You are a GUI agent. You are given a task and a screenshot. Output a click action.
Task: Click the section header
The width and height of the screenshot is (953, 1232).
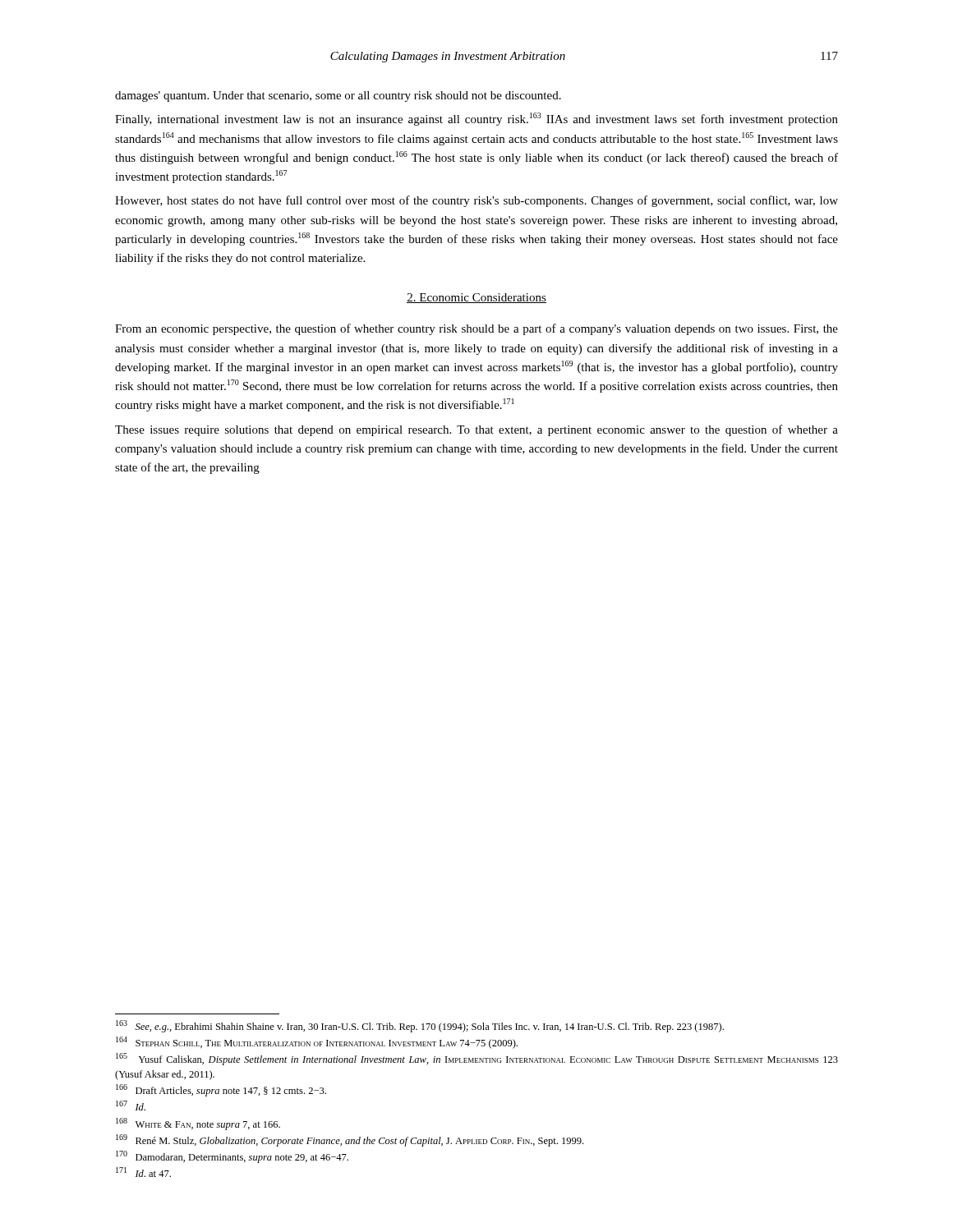476,298
